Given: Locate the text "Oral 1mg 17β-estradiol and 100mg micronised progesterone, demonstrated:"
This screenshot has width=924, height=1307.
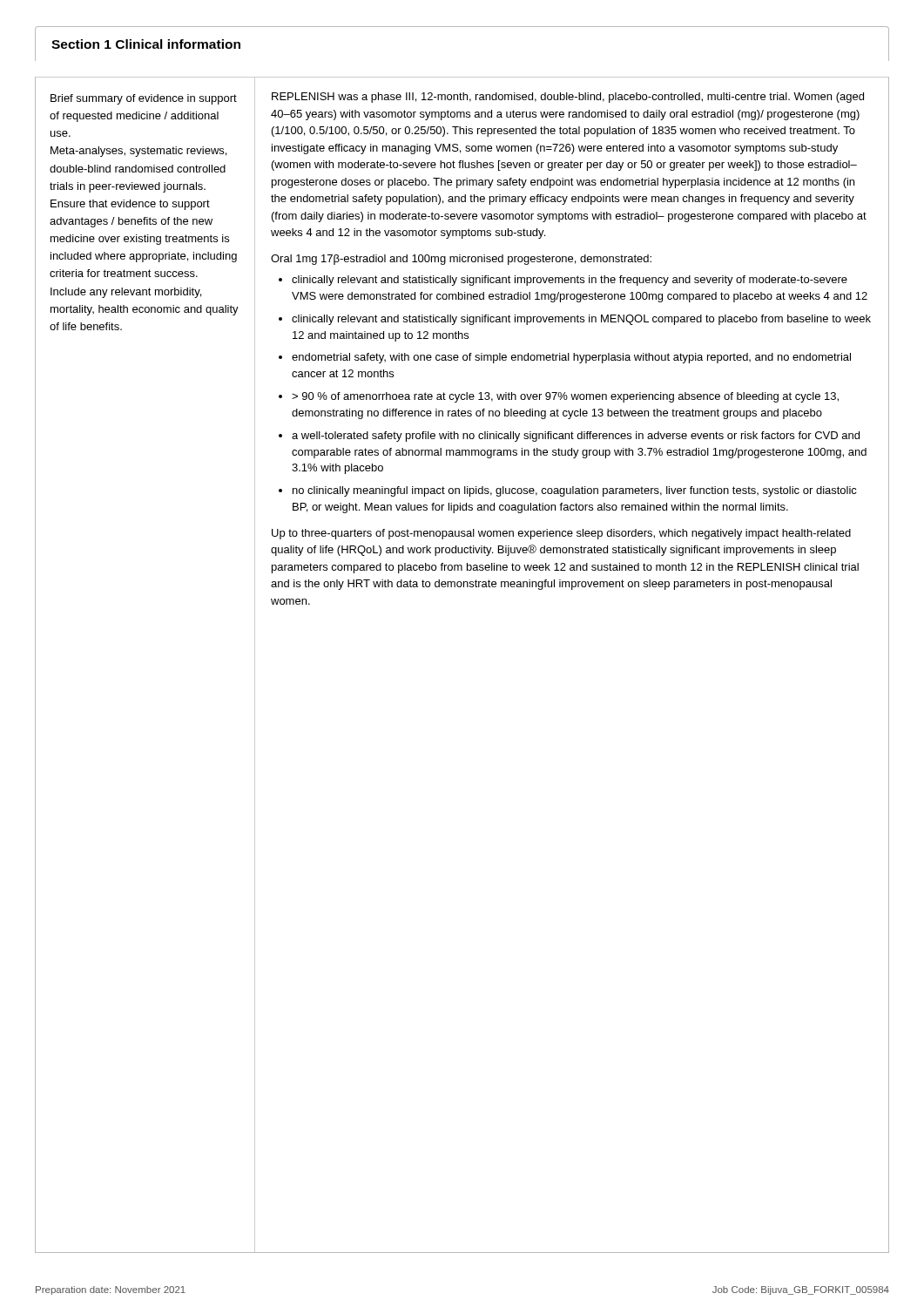Looking at the screenshot, I should tap(462, 258).
